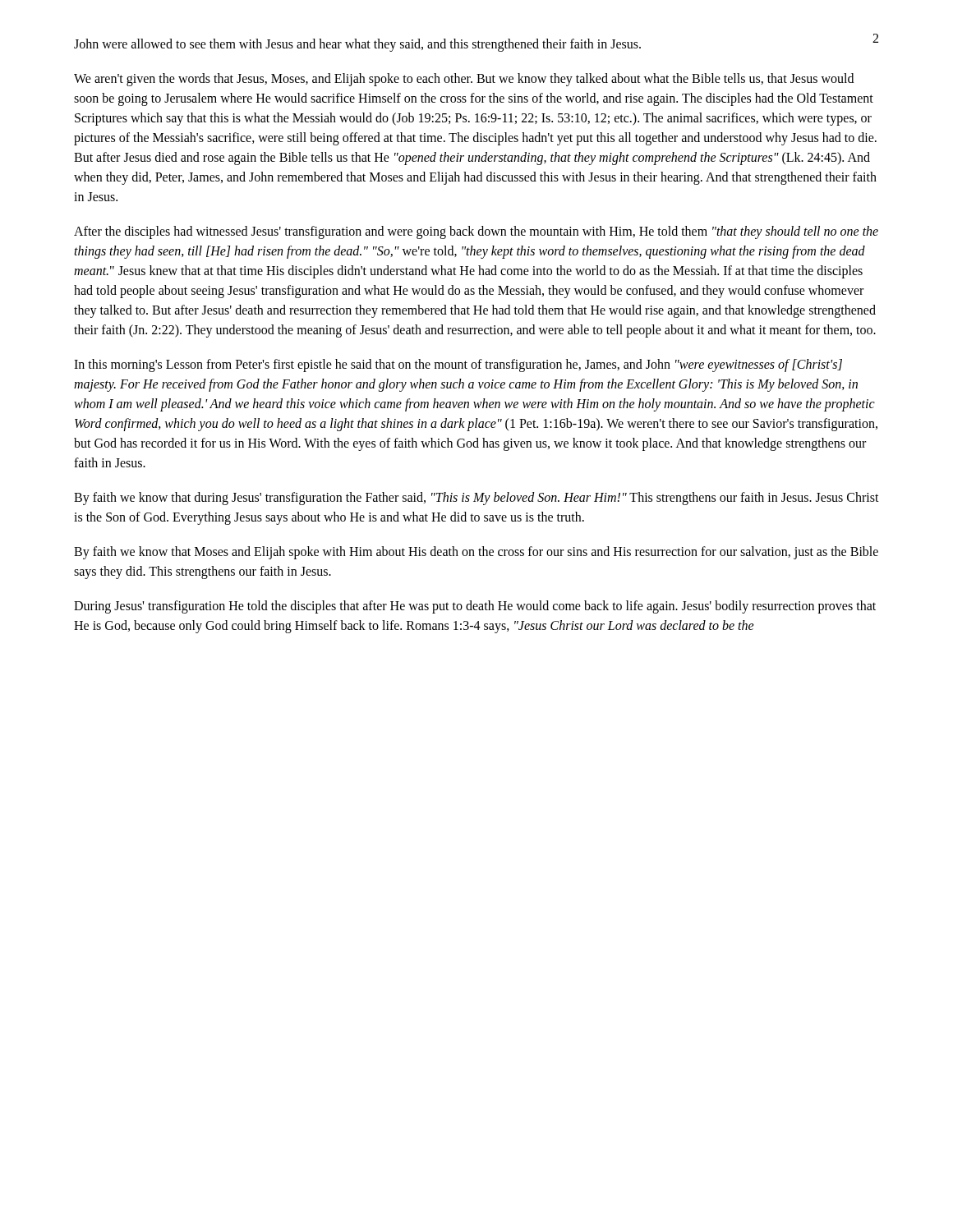The width and height of the screenshot is (953, 1232).
Task: Locate the text block with the text "After the disciples had"
Action: (476, 281)
